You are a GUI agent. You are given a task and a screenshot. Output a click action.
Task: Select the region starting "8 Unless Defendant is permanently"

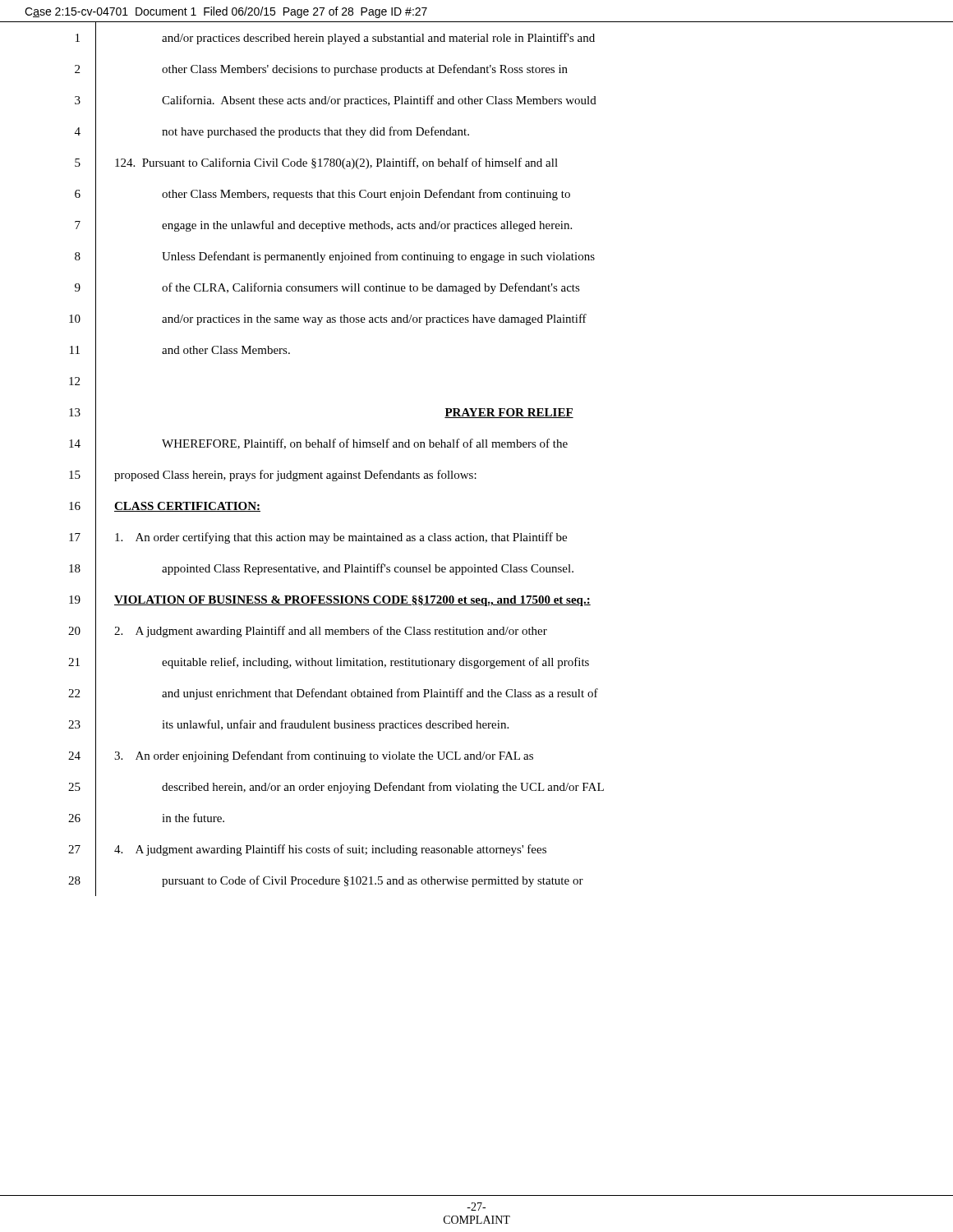coord(476,256)
